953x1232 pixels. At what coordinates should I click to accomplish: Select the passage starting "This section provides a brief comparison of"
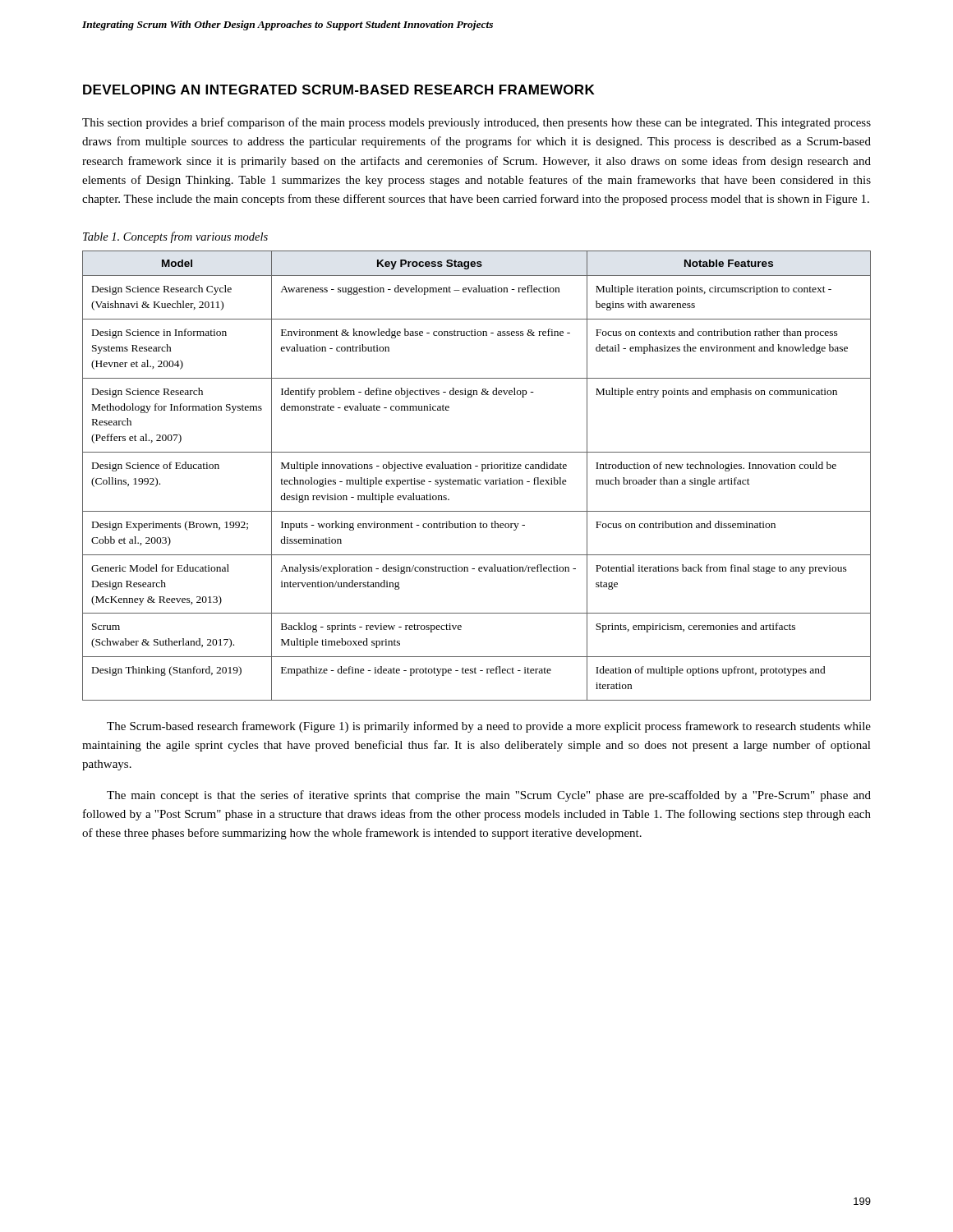tap(476, 161)
